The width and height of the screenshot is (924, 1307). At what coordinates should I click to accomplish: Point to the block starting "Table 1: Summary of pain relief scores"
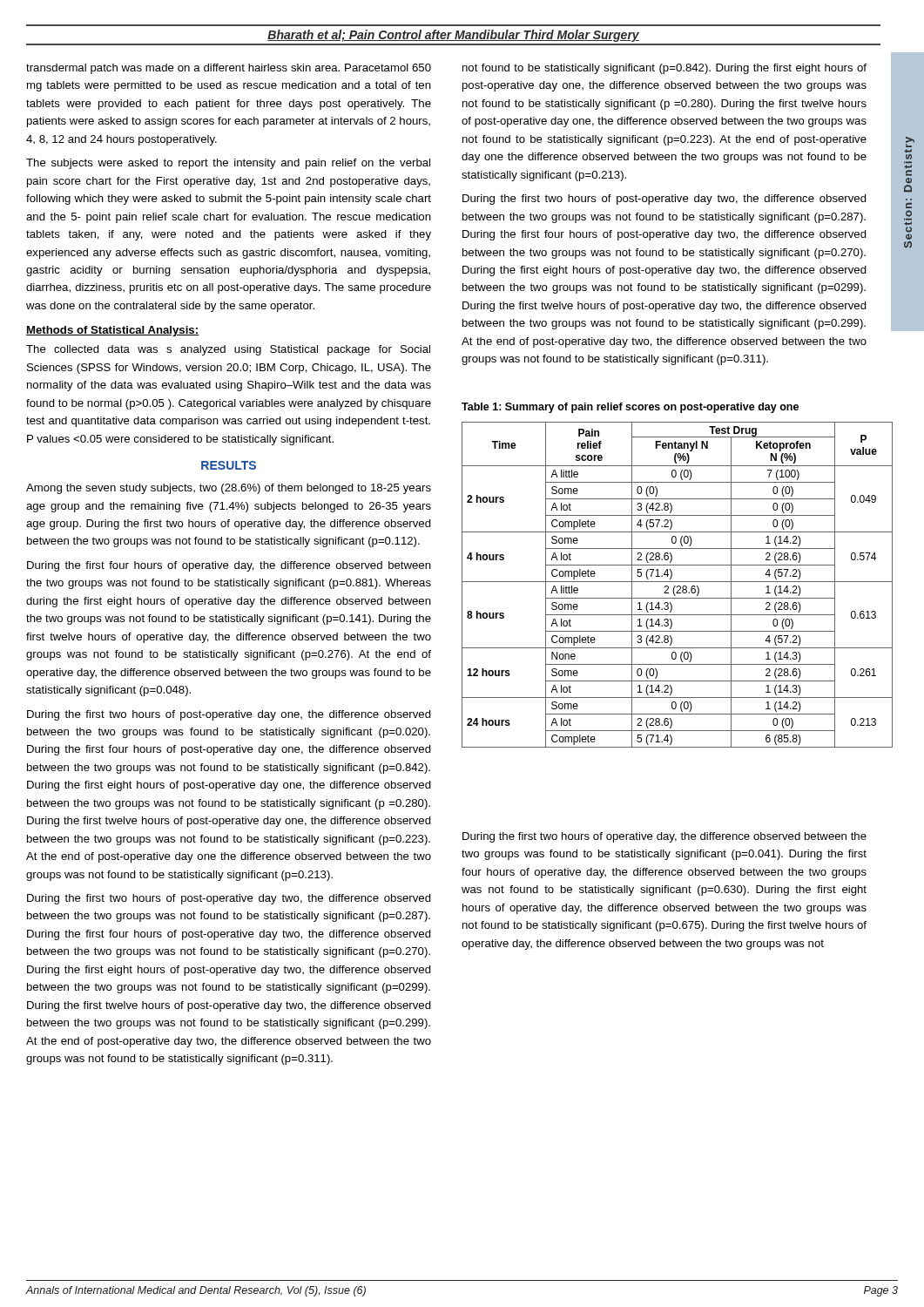(x=630, y=407)
